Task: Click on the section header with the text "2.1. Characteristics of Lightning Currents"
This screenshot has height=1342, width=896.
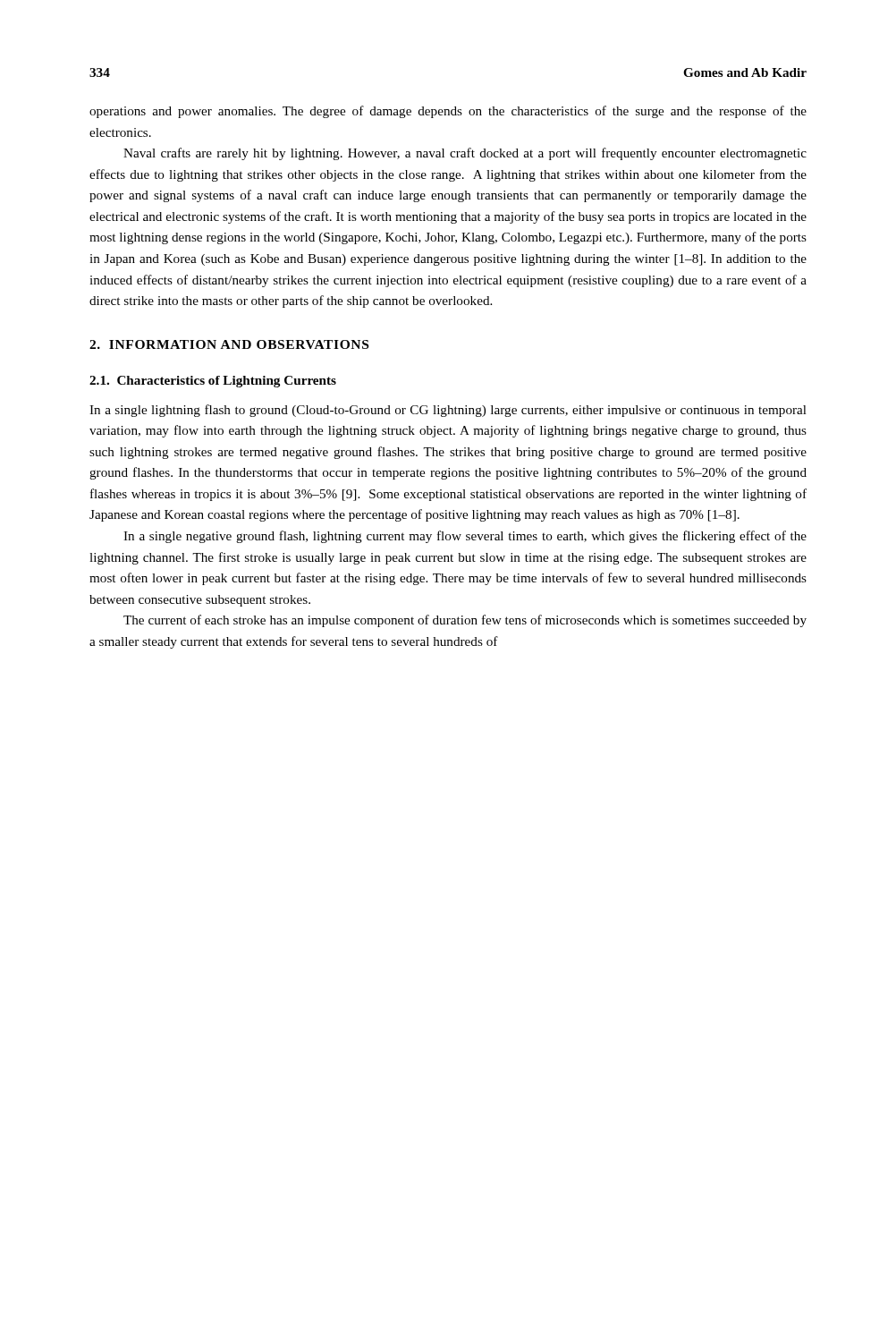Action: [213, 379]
